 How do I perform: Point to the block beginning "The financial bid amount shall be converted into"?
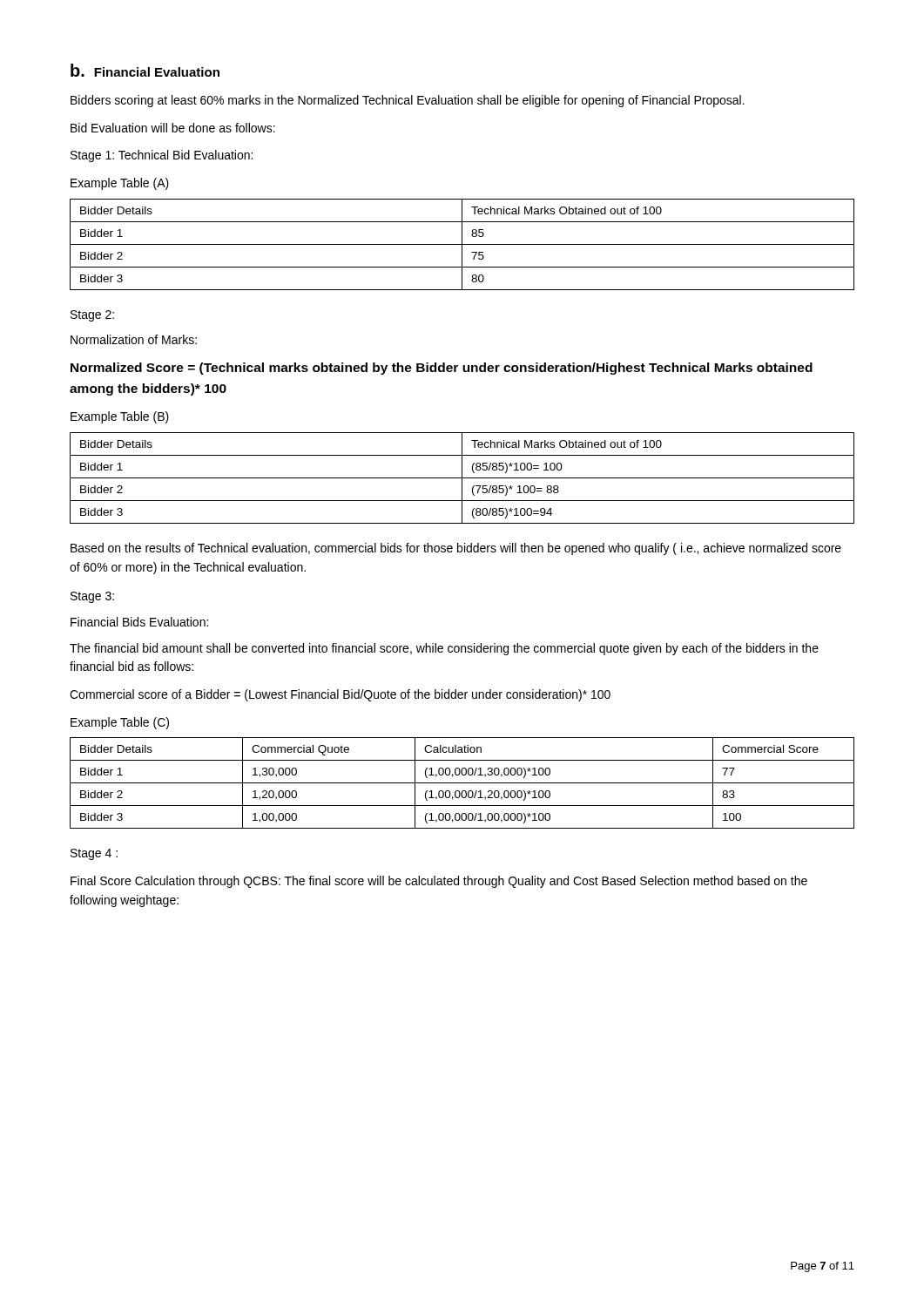[x=444, y=657]
